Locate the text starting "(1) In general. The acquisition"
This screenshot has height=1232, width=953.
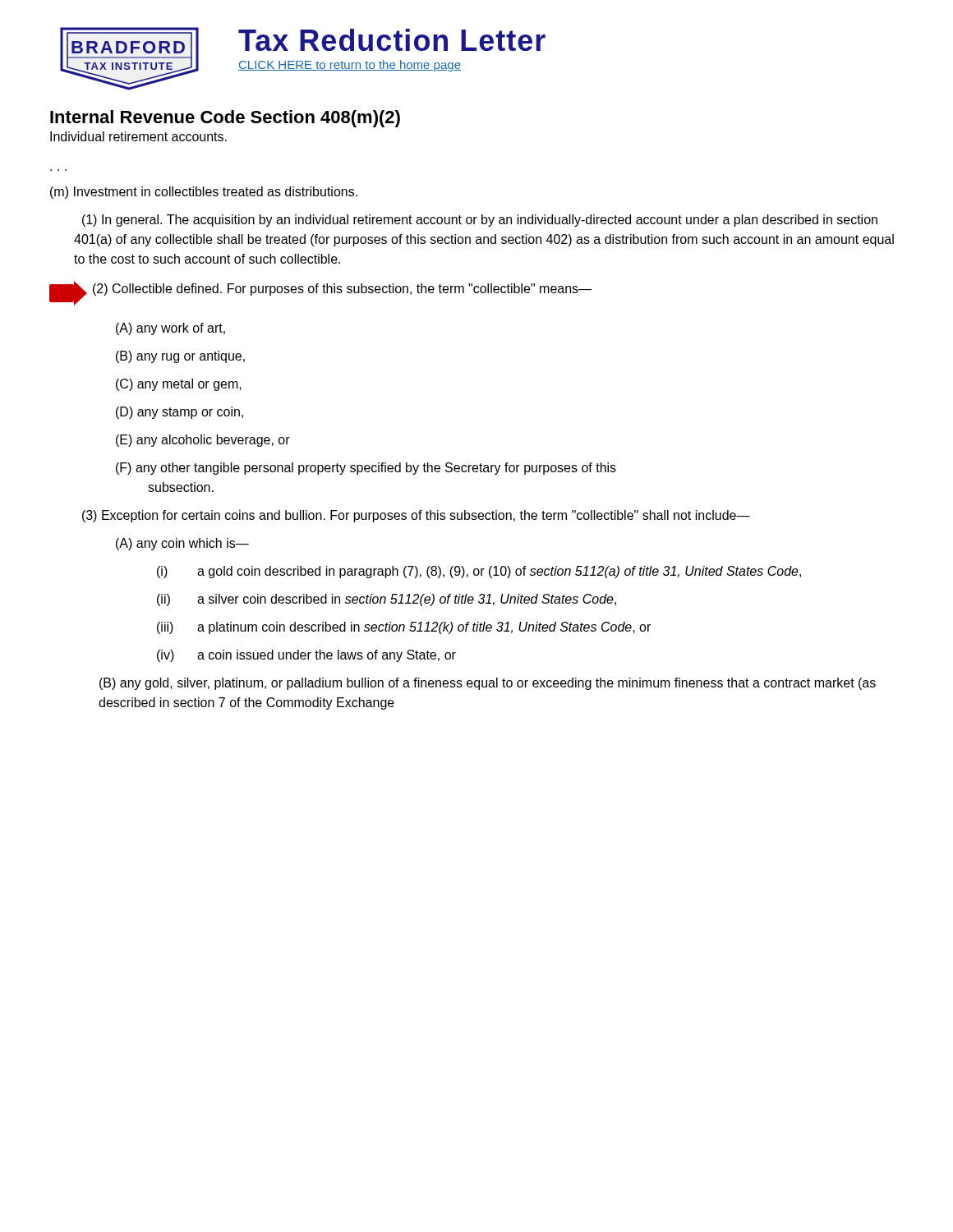(x=489, y=240)
